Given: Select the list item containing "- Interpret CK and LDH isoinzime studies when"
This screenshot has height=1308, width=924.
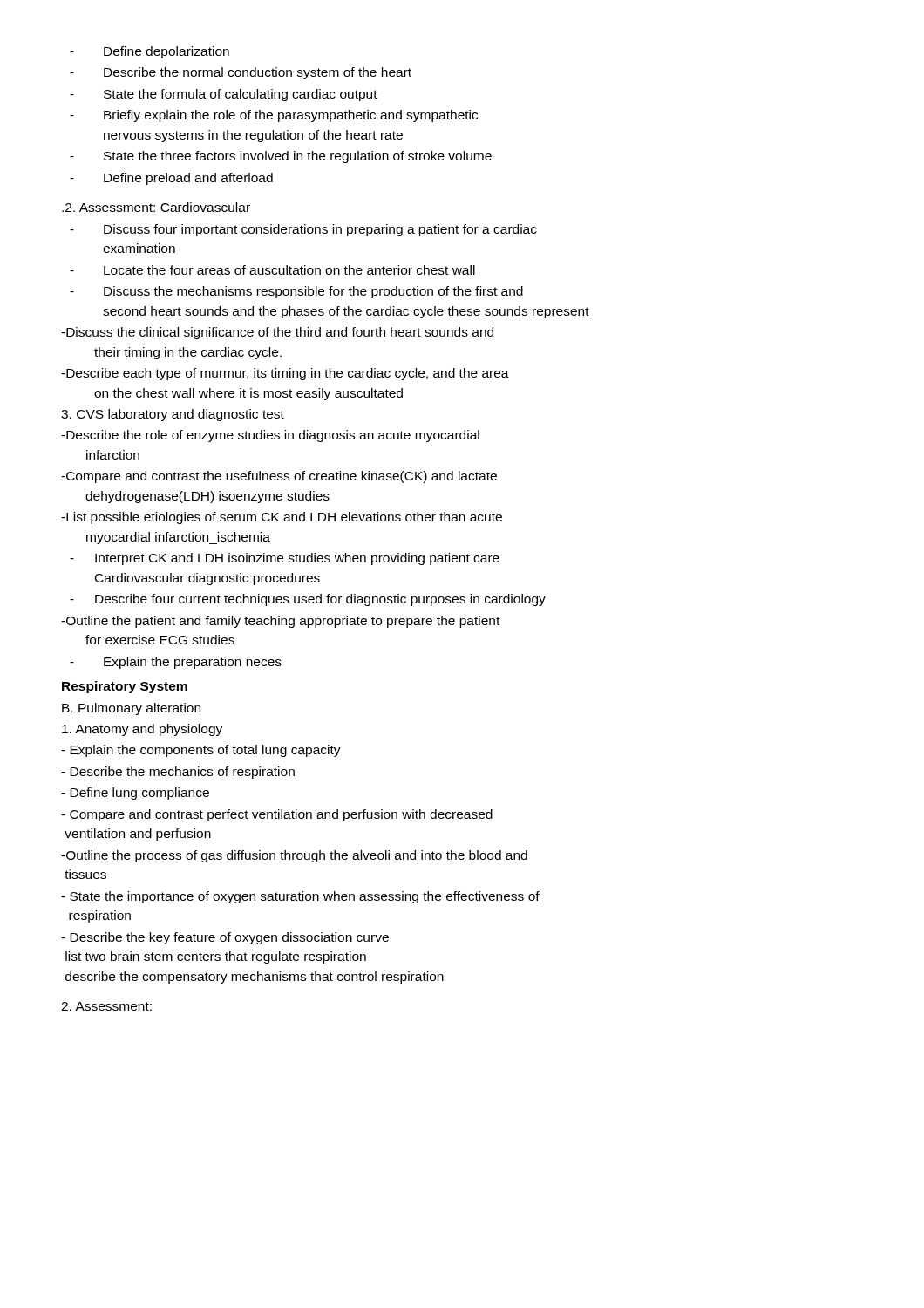Looking at the screenshot, I should coord(462,568).
